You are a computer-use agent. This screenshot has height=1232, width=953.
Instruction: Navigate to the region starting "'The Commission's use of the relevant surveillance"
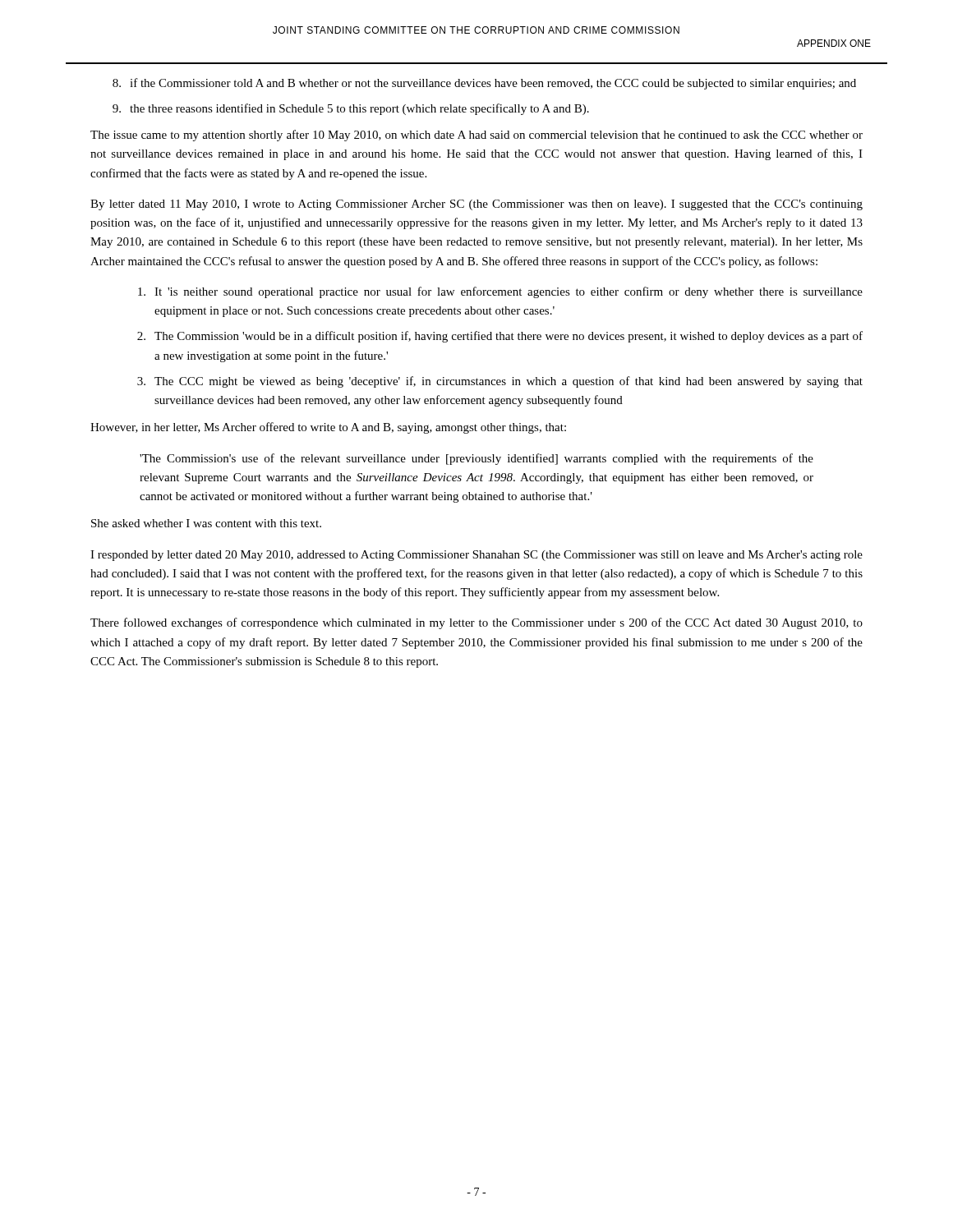click(x=476, y=477)
